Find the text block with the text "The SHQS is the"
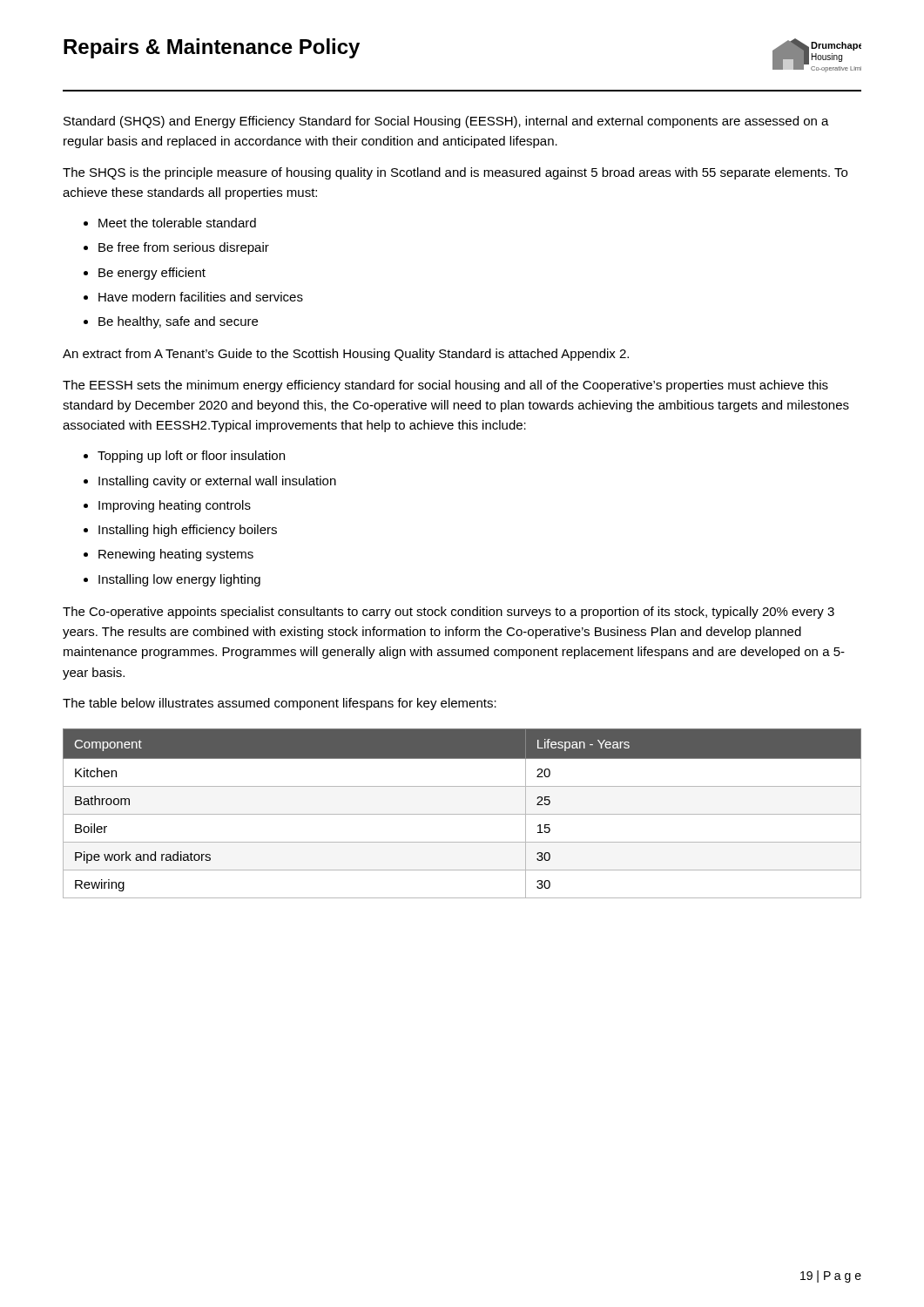Viewport: 924px width, 1307px height. coord(455,182)
